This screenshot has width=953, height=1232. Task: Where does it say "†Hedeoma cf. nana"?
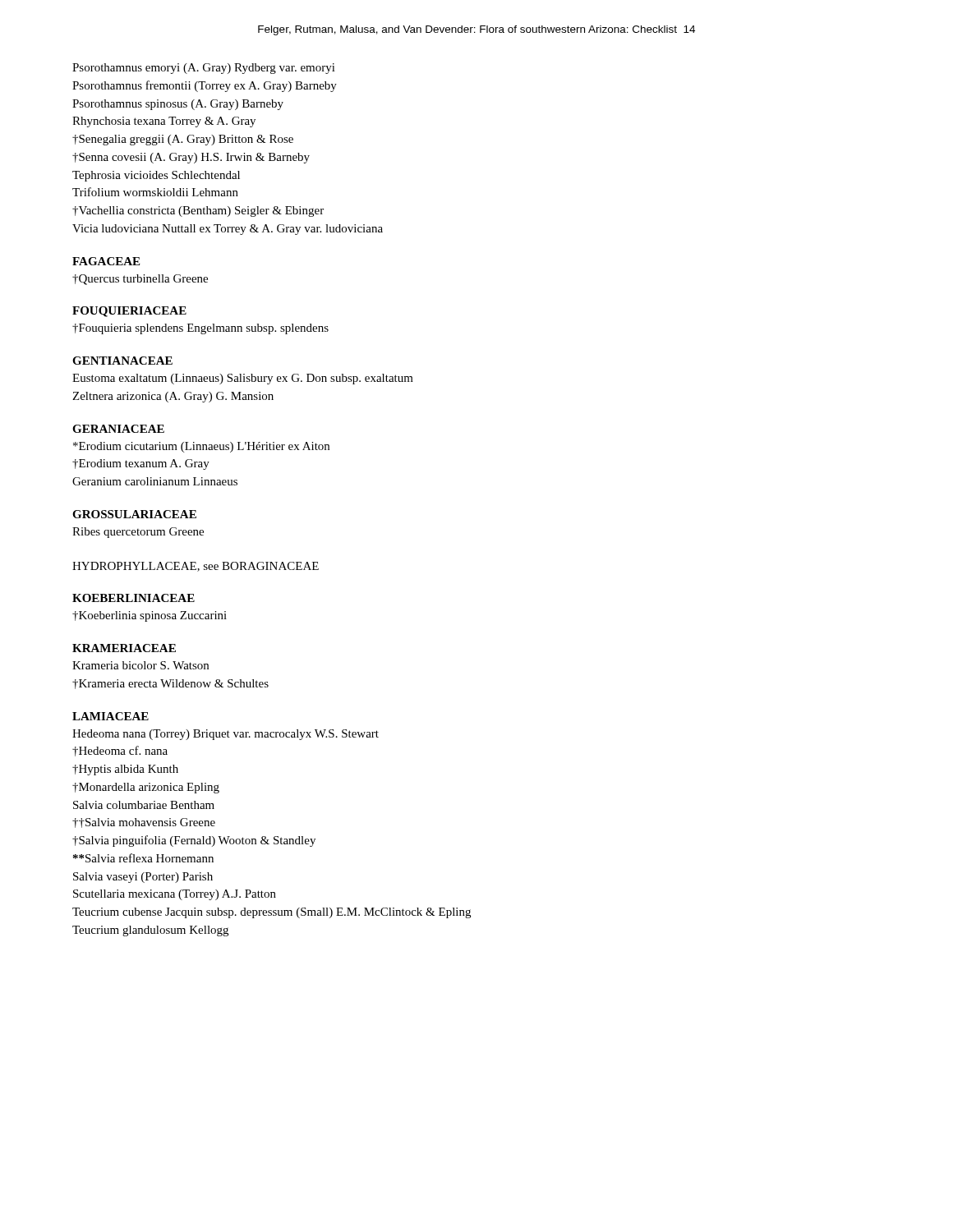click(x=120, y=751)
